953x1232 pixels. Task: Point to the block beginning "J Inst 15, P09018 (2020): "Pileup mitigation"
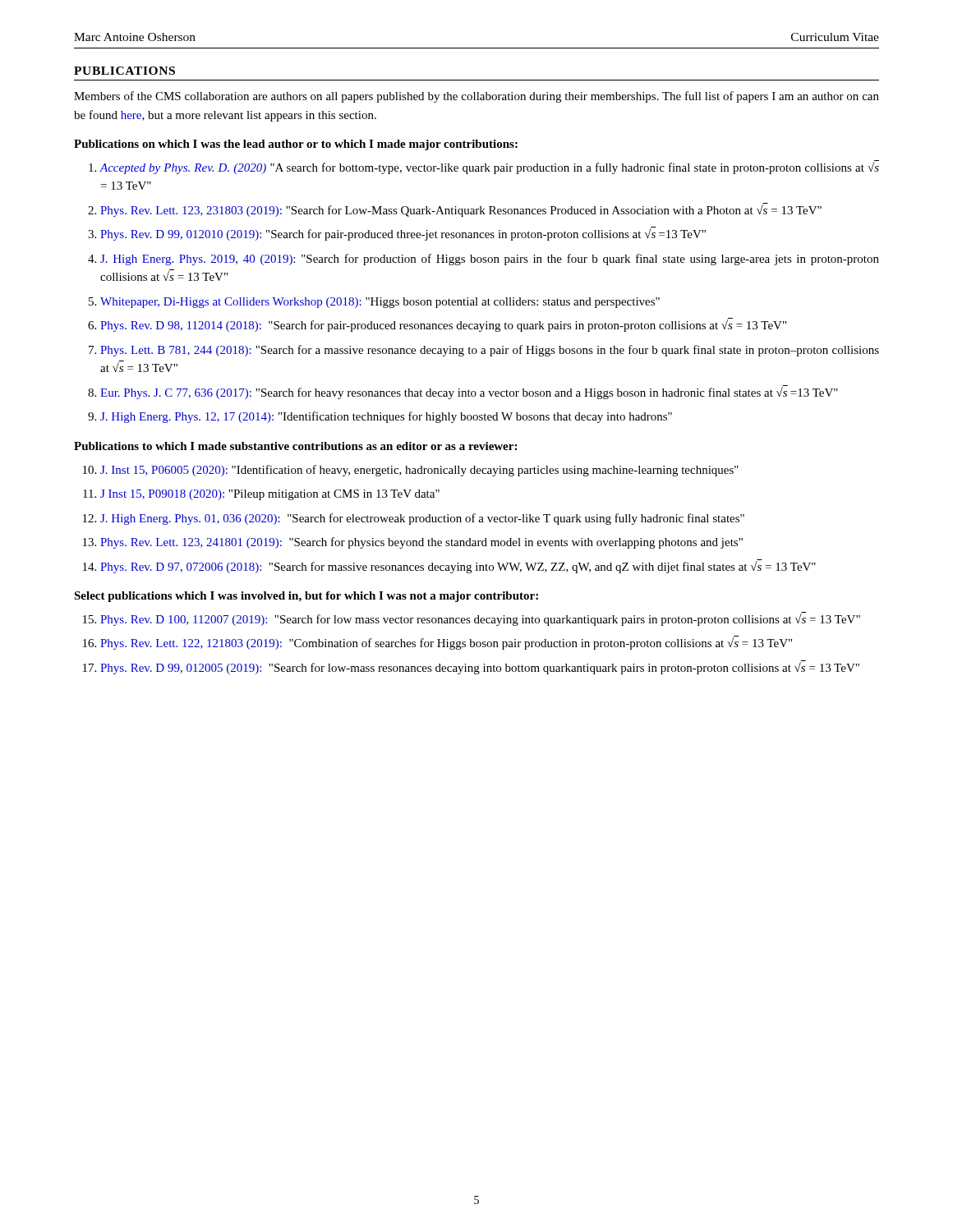click(270, 494)
